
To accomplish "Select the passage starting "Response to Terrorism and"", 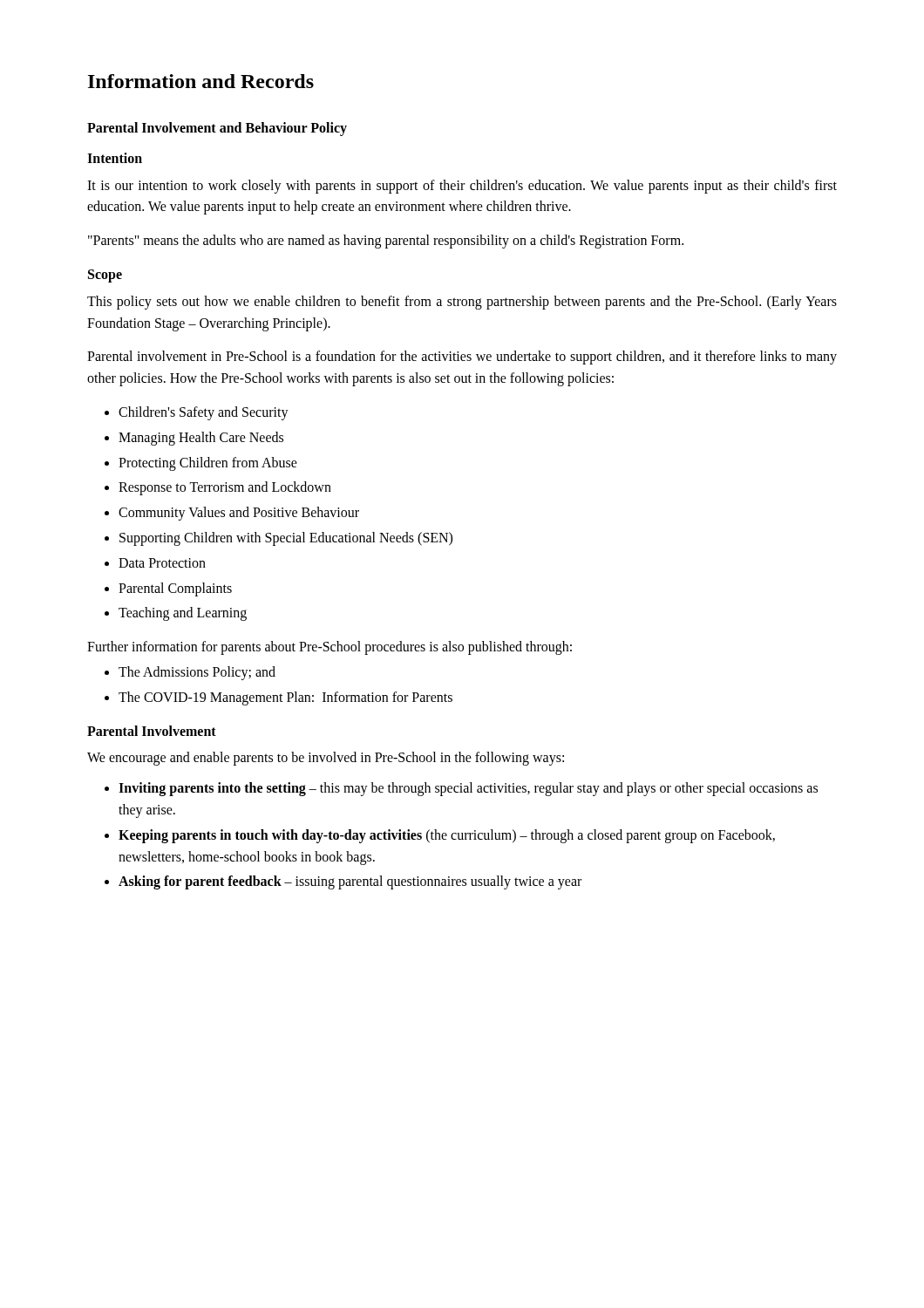I will pos(225,488).
